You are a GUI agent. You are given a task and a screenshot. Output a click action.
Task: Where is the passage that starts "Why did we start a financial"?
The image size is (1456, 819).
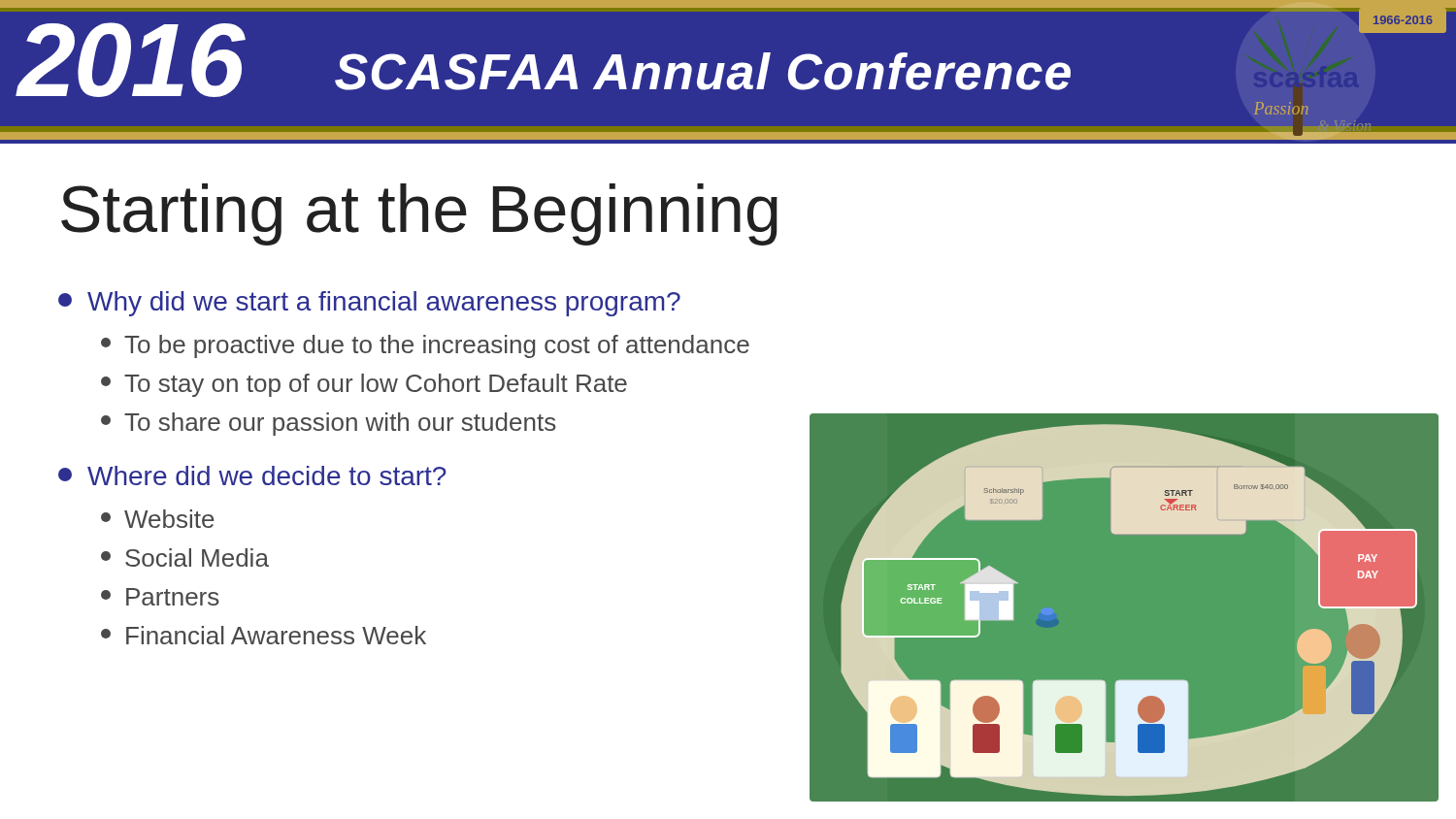point(370,302)
